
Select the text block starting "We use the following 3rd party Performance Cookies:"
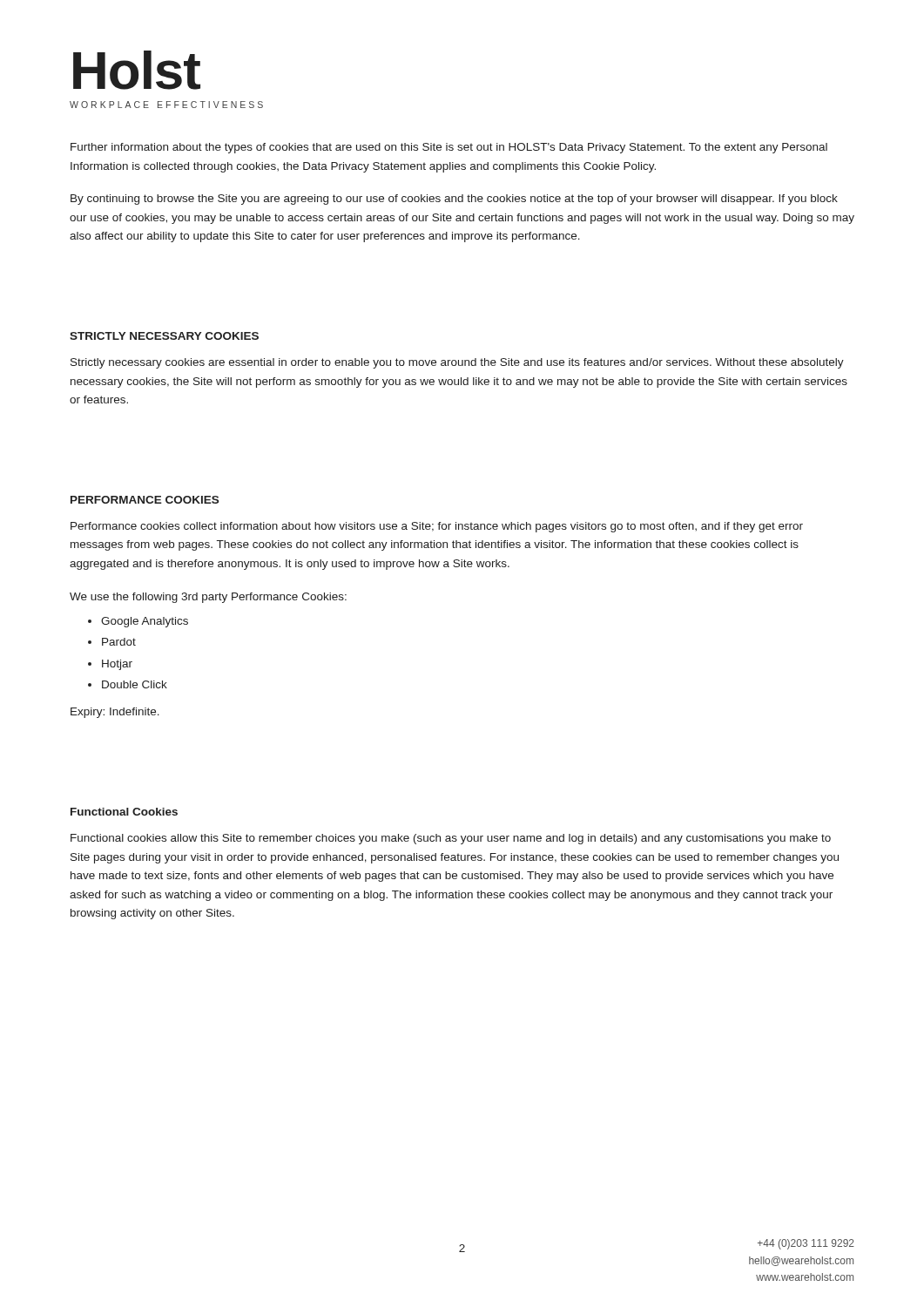[208, 596]
